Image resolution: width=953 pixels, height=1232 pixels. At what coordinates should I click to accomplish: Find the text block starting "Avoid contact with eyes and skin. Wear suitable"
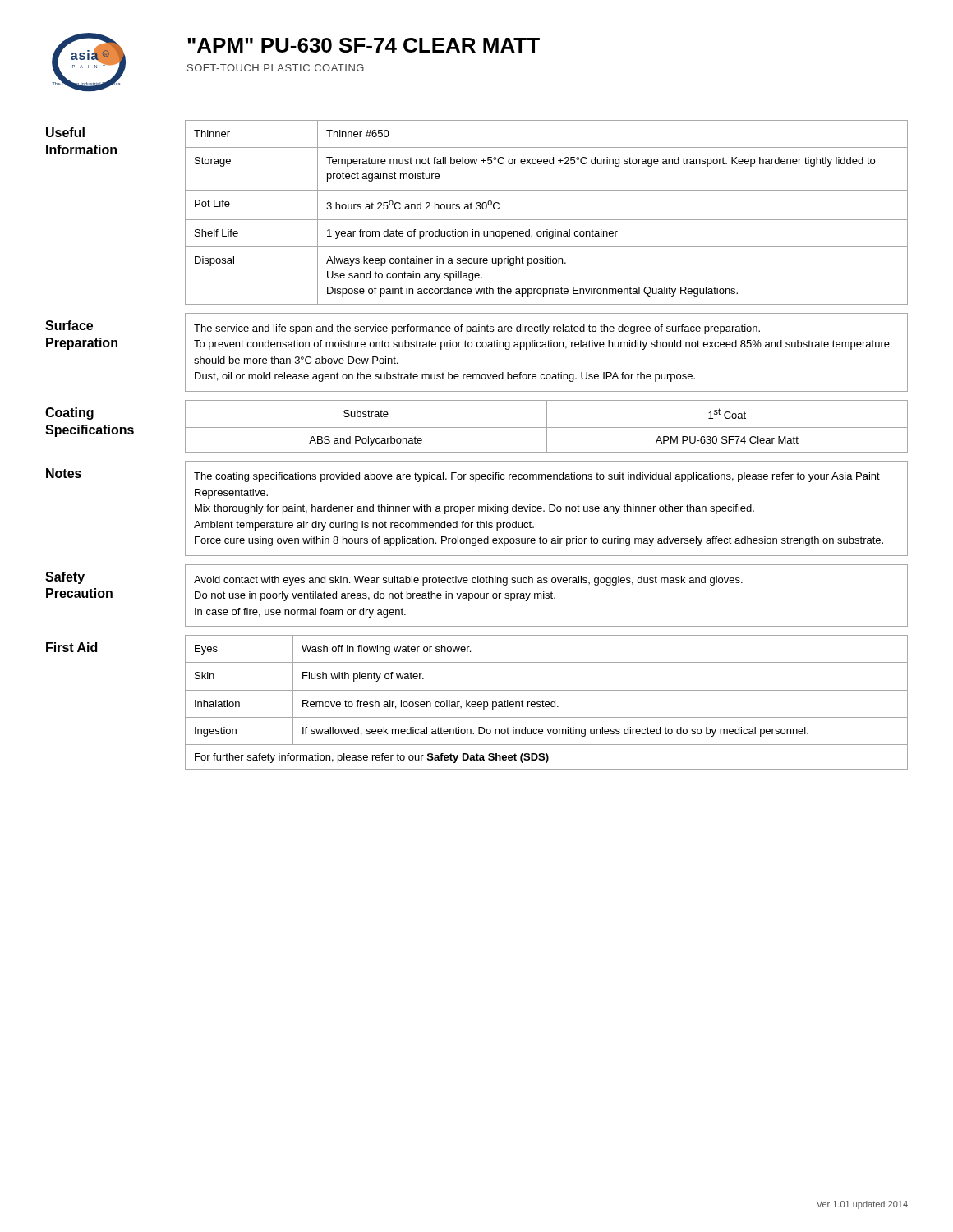tap(469, 595)
